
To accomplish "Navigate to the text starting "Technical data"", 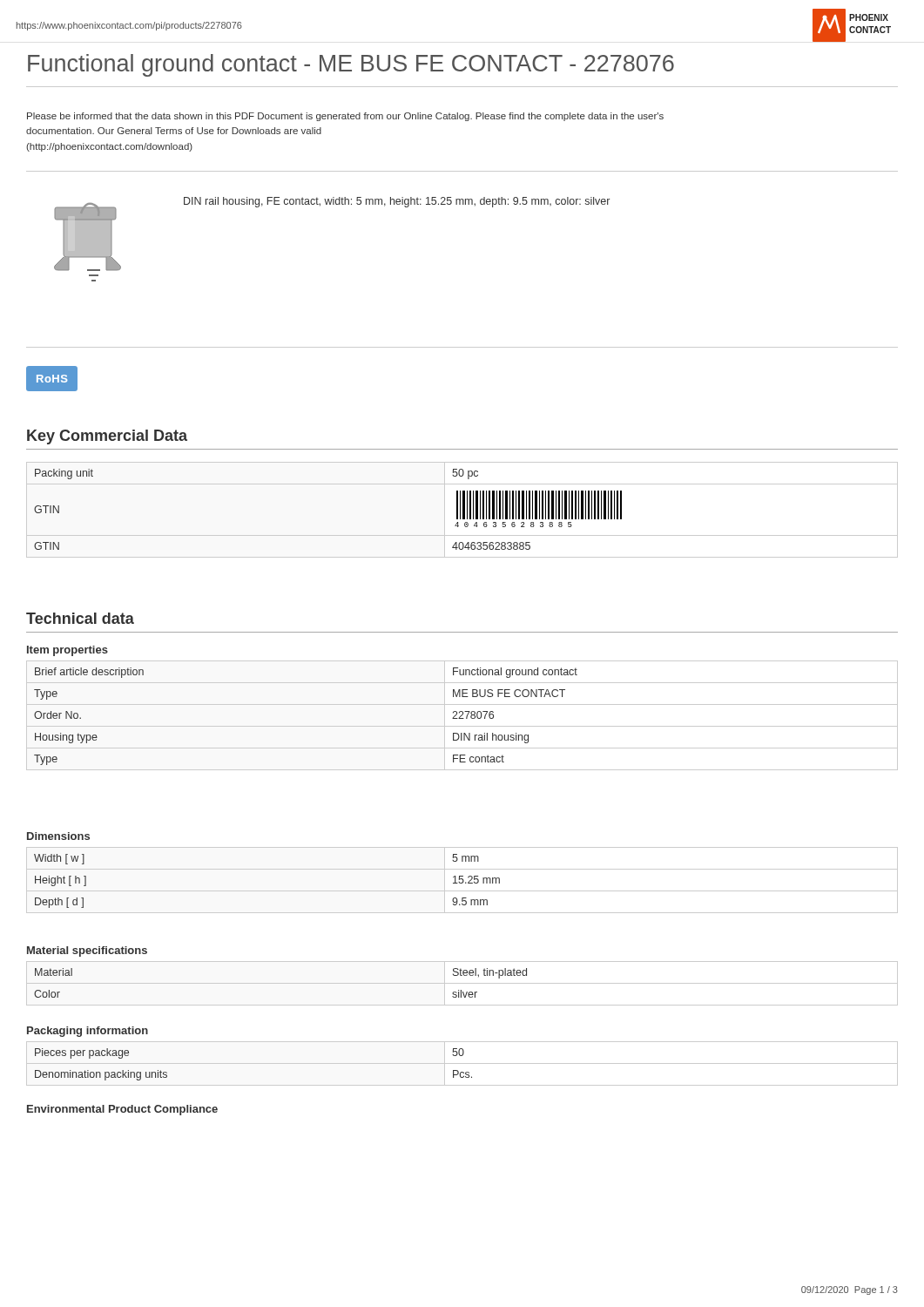I will pos(462,621).
